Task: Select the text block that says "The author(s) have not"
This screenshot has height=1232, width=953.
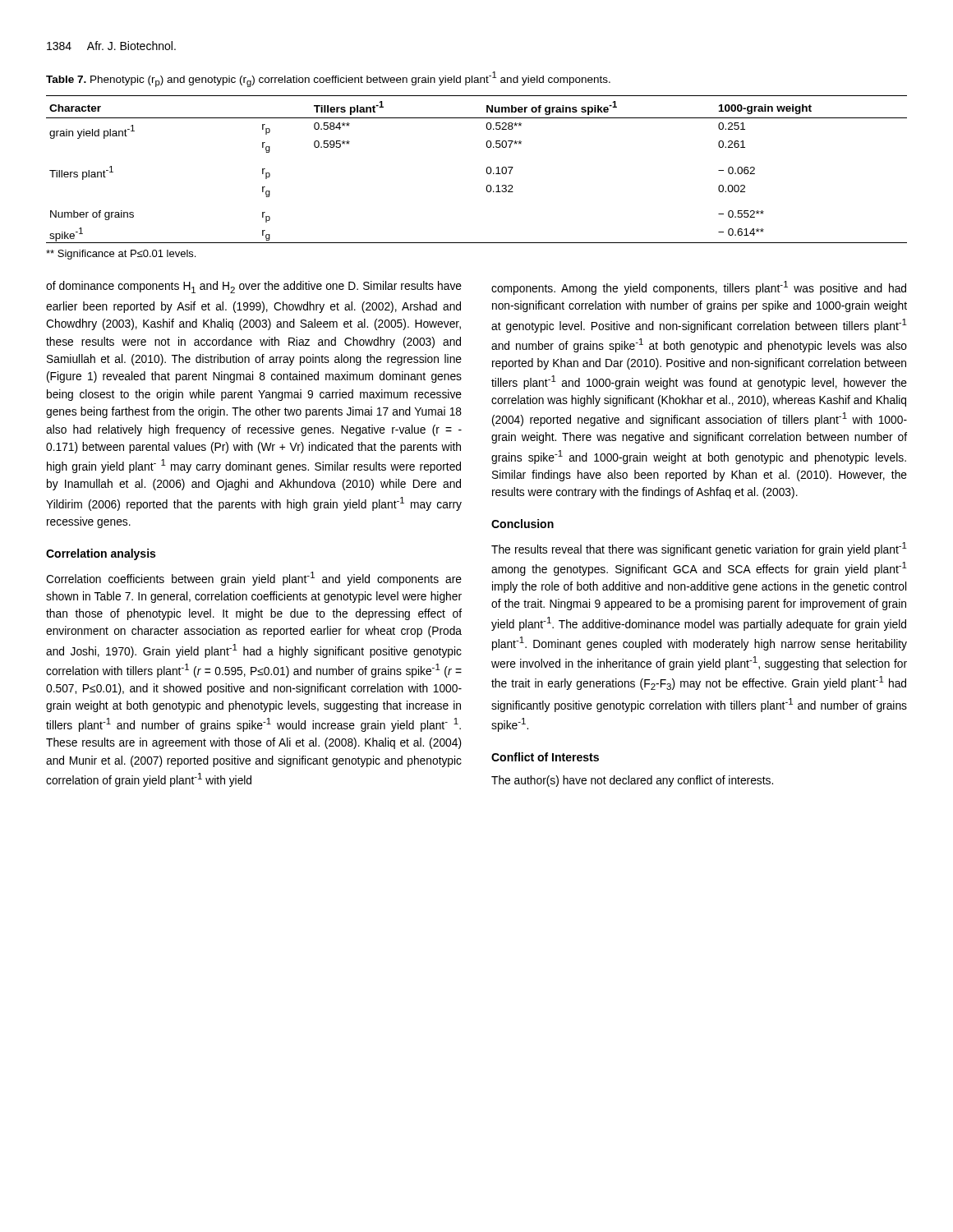Action: coord(633,780)
